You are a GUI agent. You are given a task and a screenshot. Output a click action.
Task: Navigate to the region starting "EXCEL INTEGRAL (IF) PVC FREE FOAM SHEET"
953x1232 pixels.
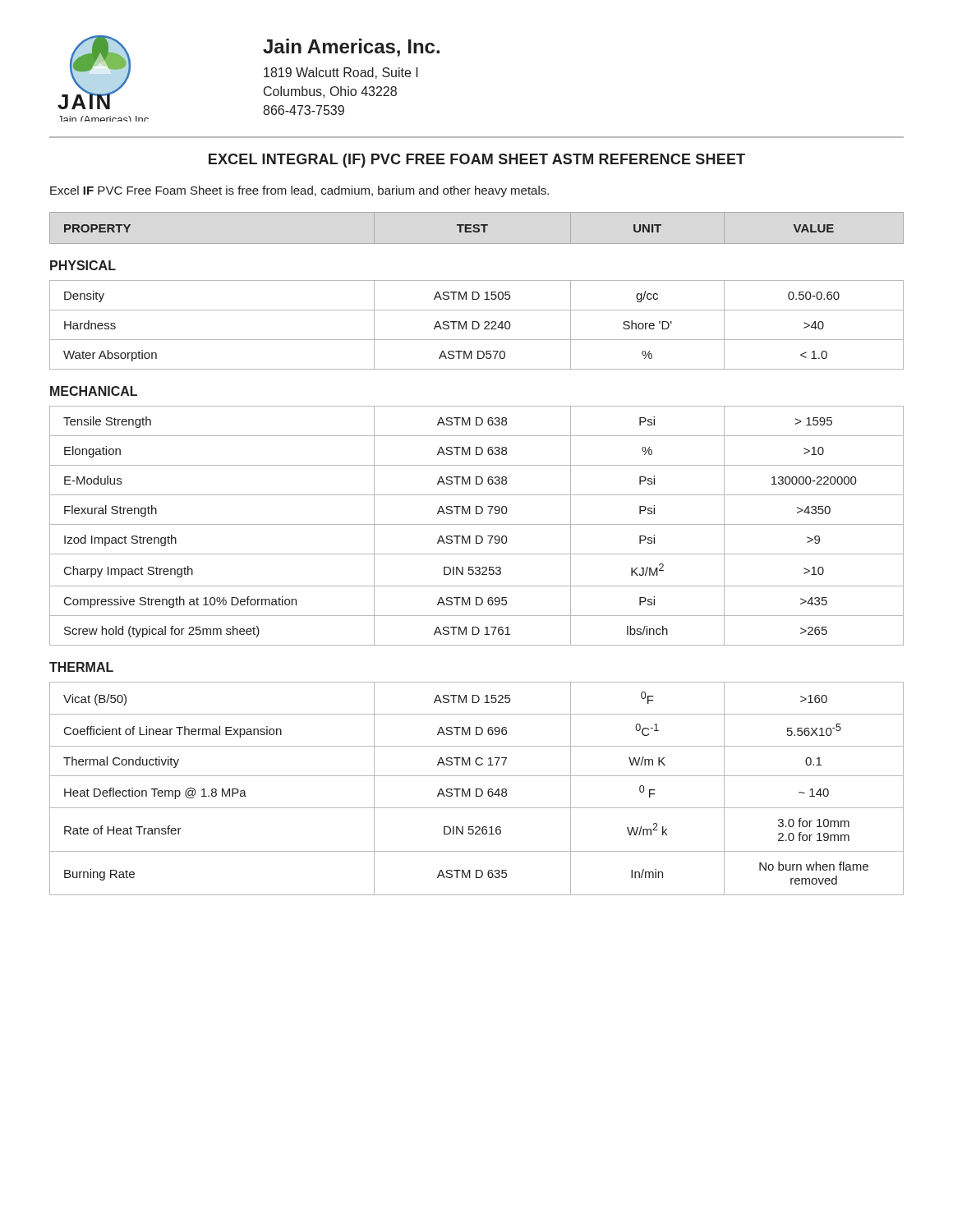point(476,159)
